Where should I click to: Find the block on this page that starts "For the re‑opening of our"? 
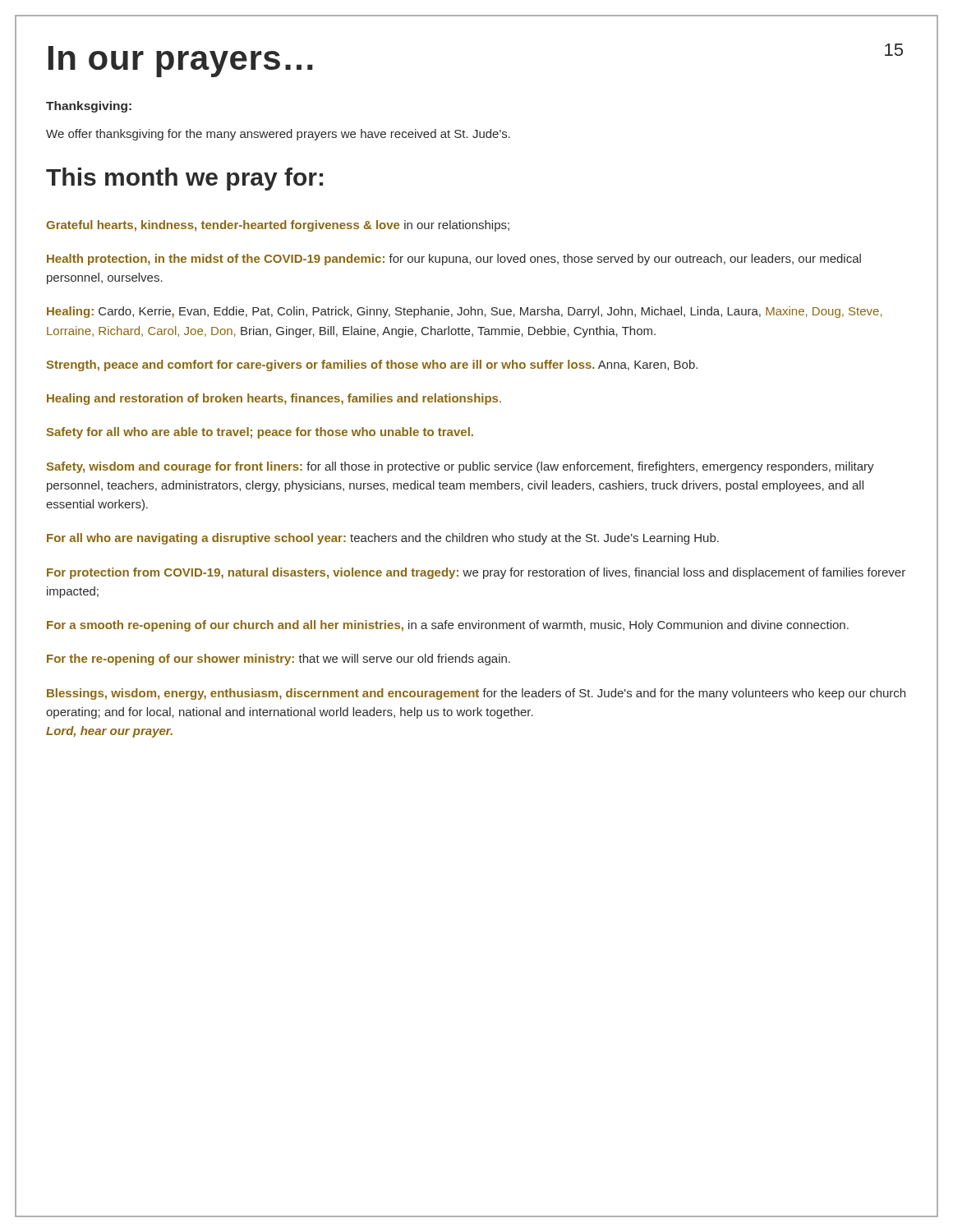click(476, 659)
